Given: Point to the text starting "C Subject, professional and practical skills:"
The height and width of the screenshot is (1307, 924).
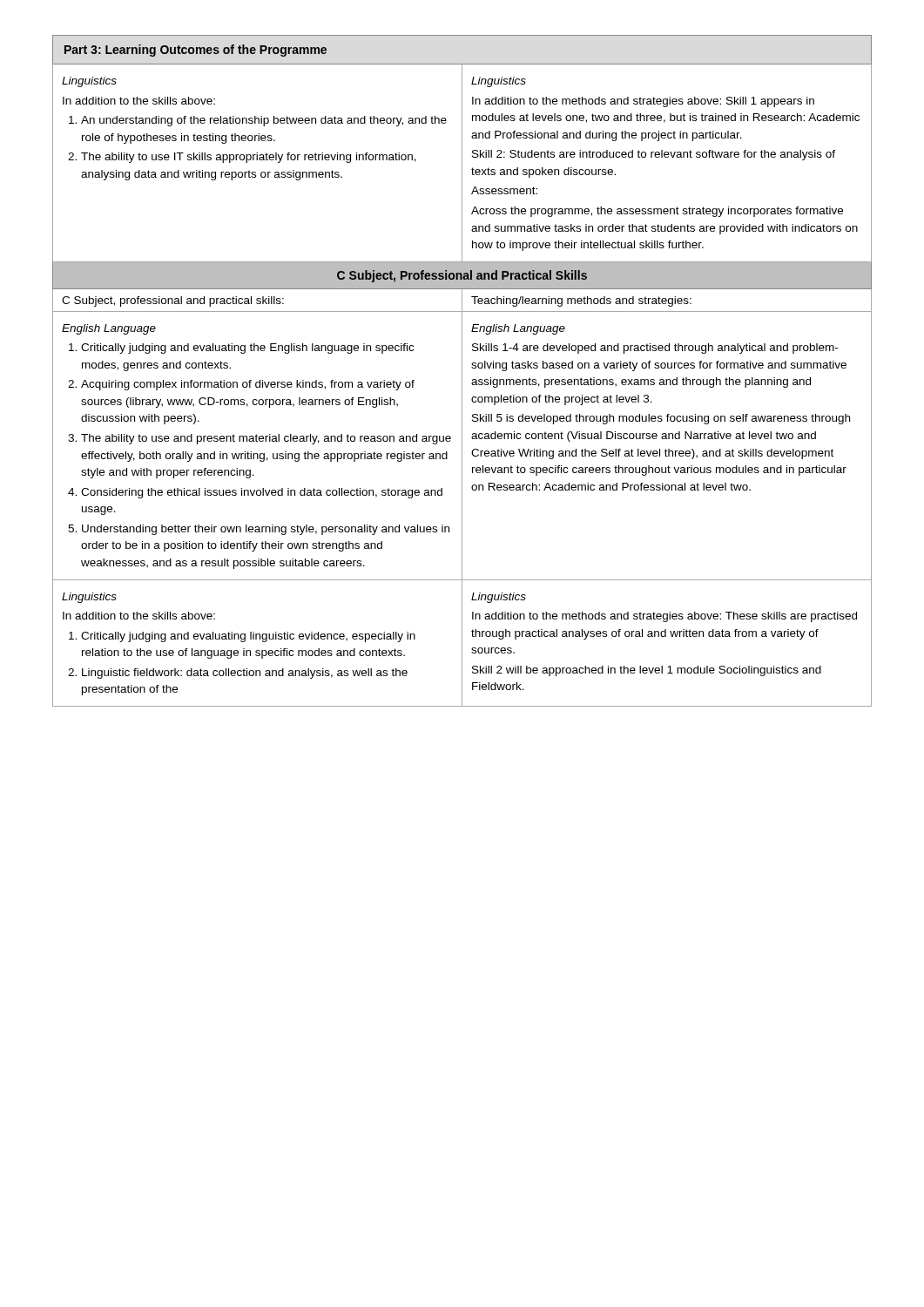Looking at the screenshot, I should pyautogui.click(x=173, y=300).
